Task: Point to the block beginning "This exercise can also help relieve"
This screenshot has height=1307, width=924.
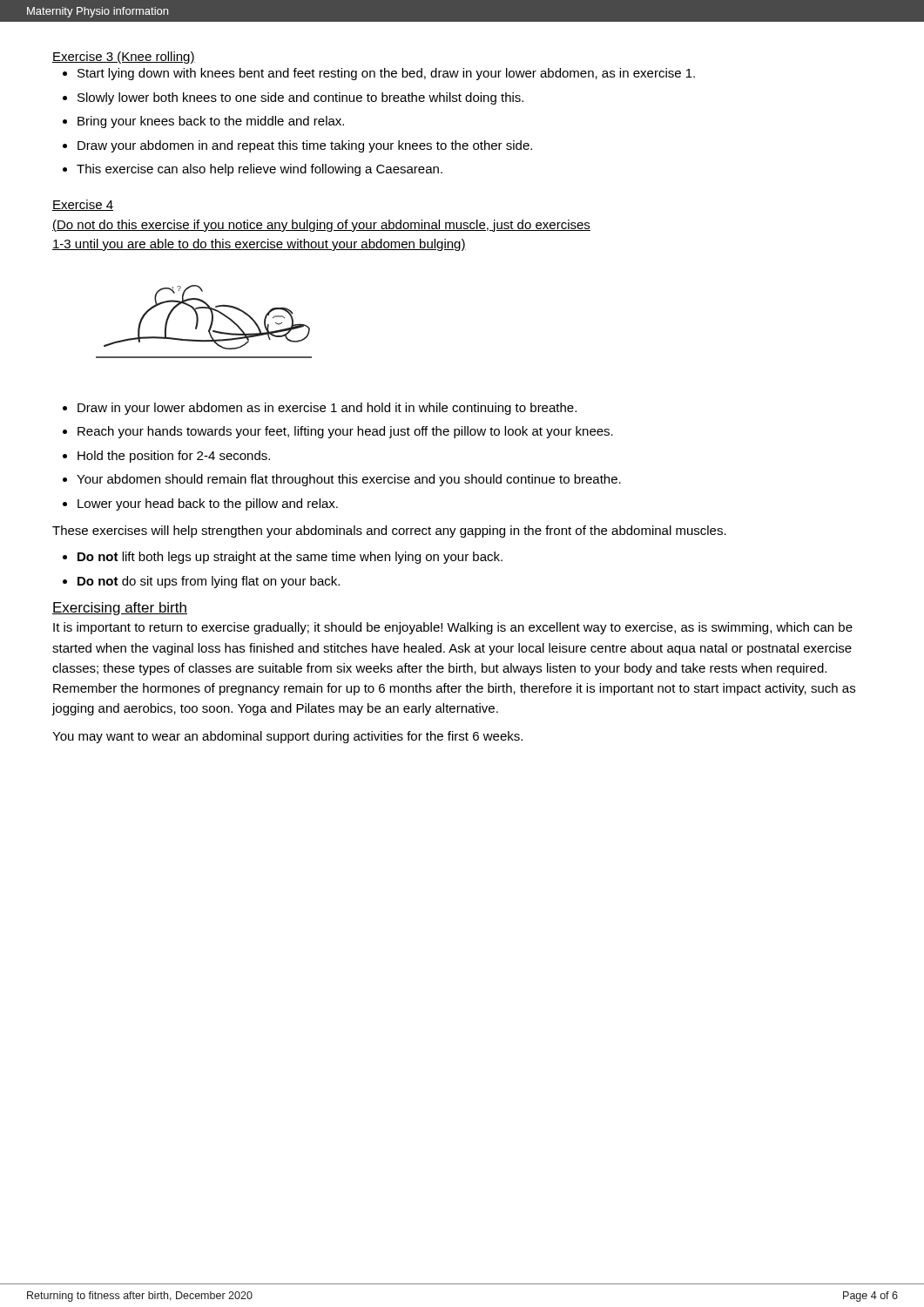Action: [x=260, y=169]
